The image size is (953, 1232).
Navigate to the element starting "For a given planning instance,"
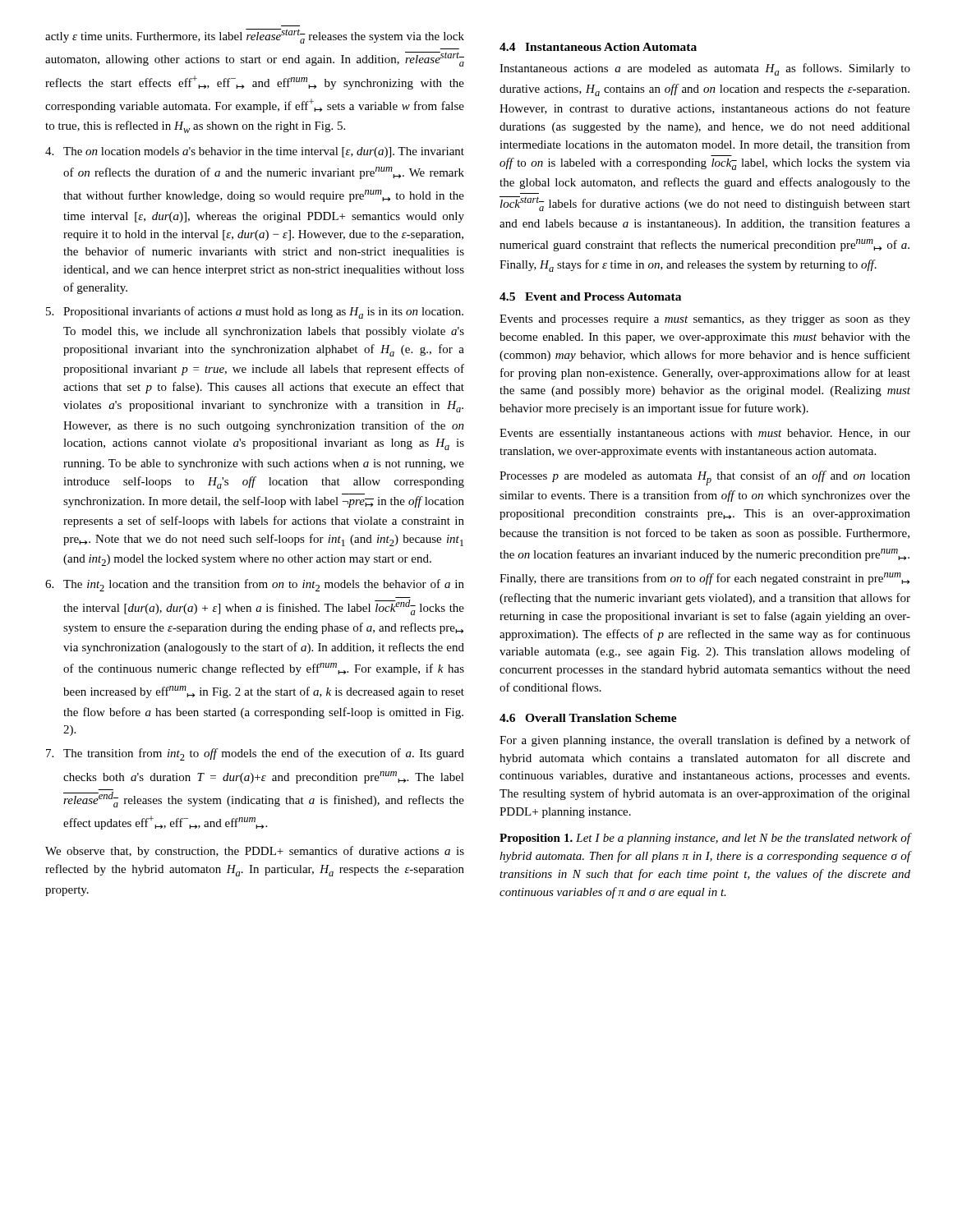tap(705, 776)
